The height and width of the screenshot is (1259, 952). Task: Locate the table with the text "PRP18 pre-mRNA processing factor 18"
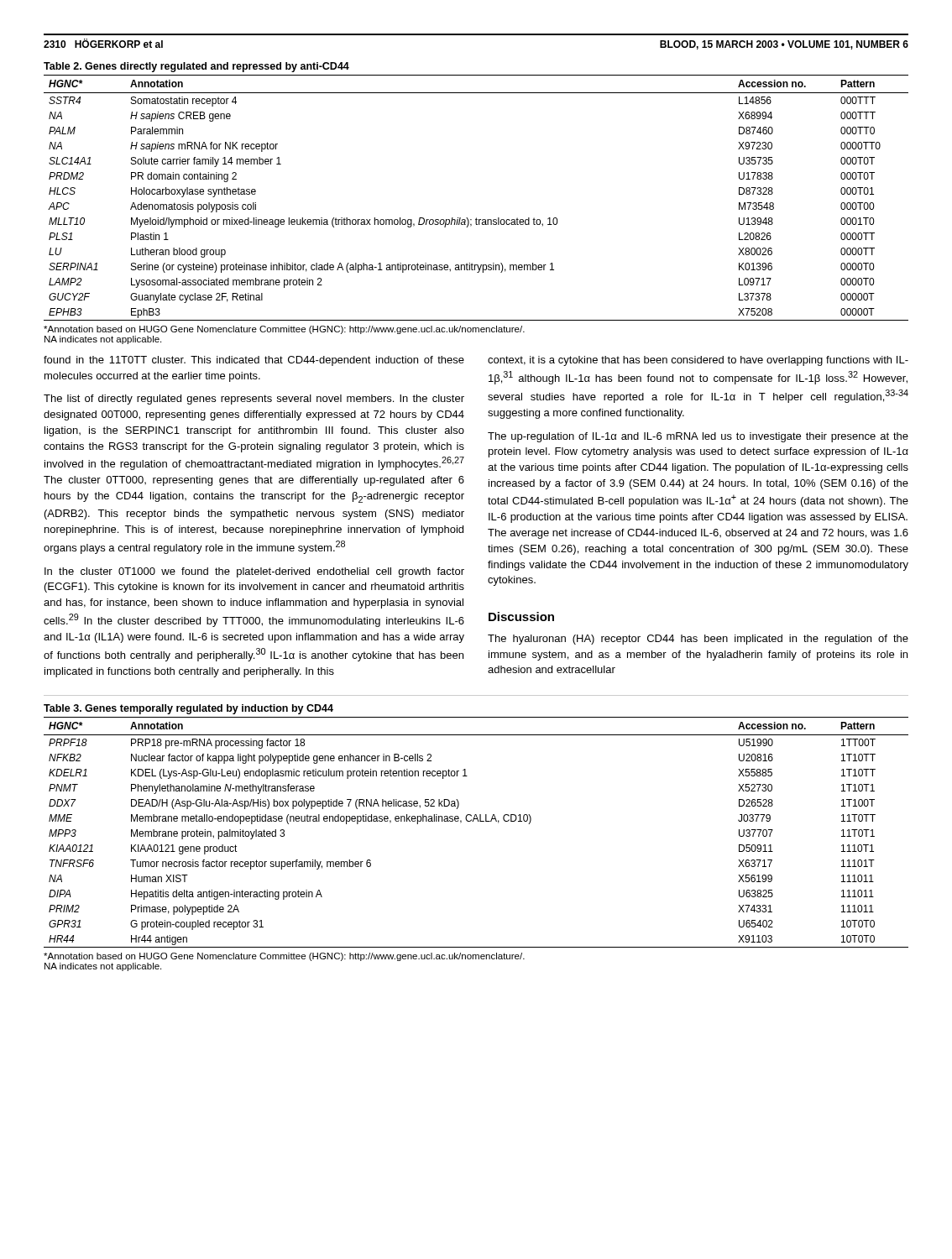pos(476,833)
